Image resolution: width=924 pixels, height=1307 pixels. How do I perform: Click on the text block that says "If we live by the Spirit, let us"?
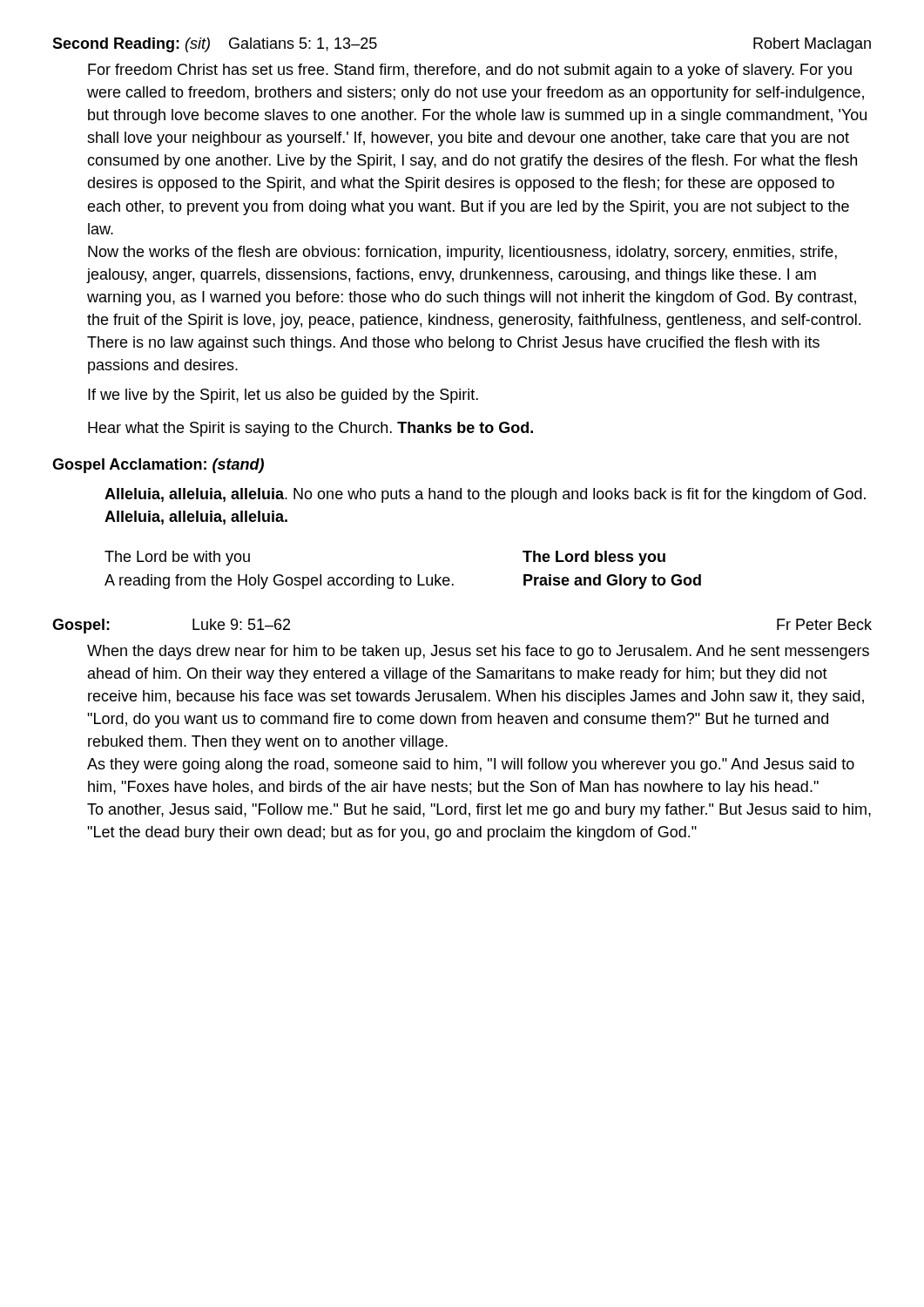click(x=283, y=395)
